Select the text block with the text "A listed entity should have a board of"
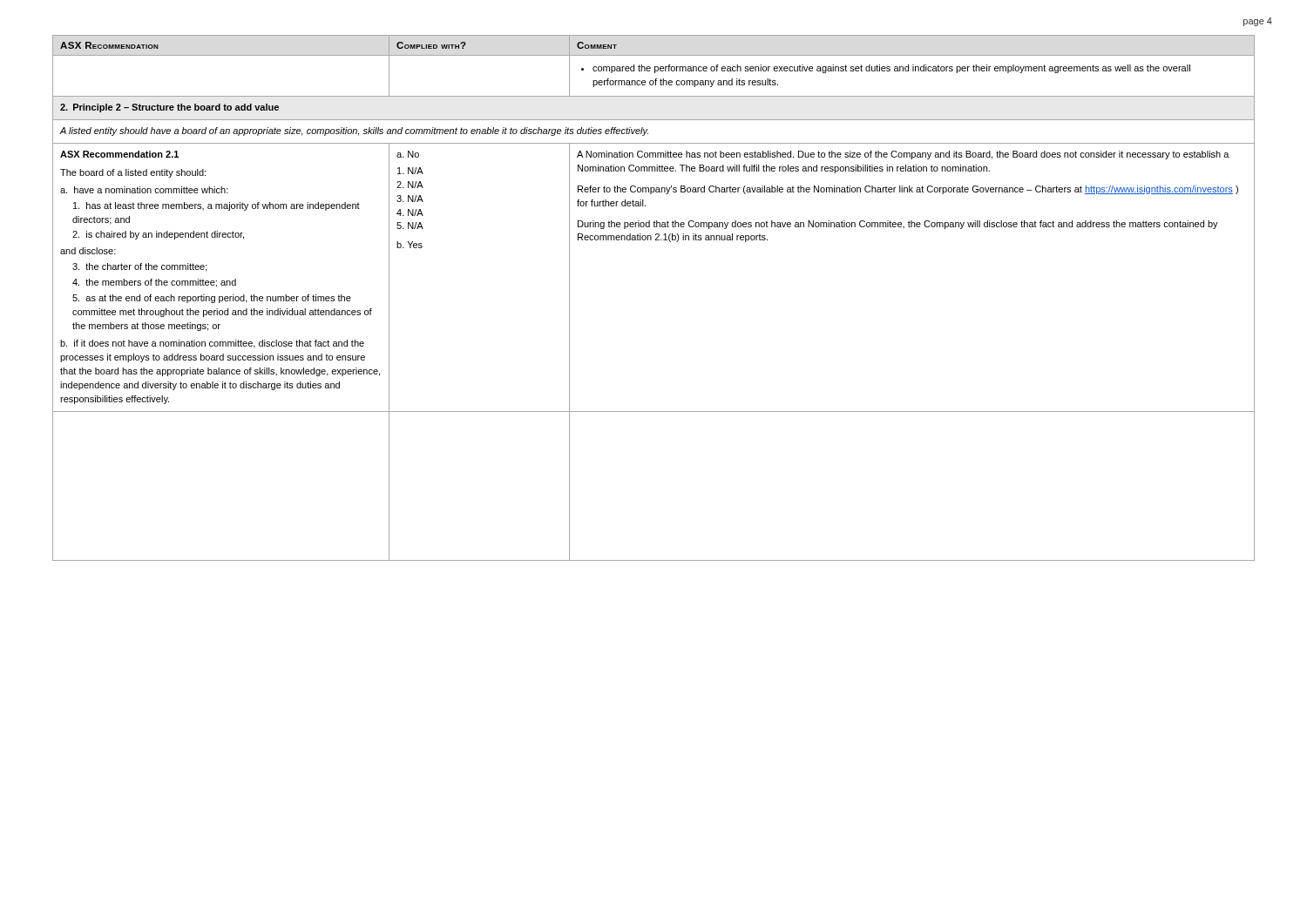 355,130
